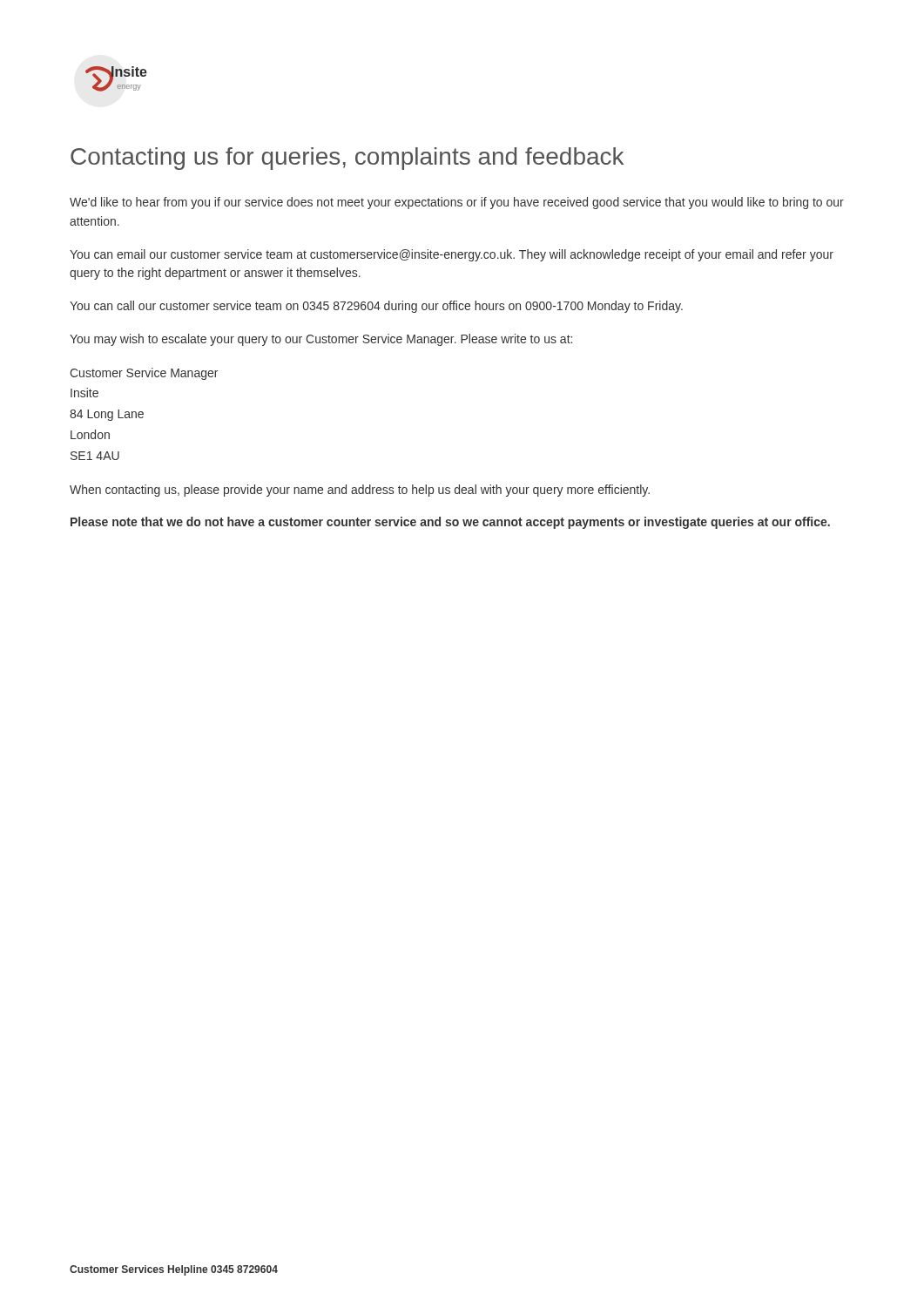Click on the text block with the text "You can call our customer service team on"

pyautogui.click(x=462, y=307)
